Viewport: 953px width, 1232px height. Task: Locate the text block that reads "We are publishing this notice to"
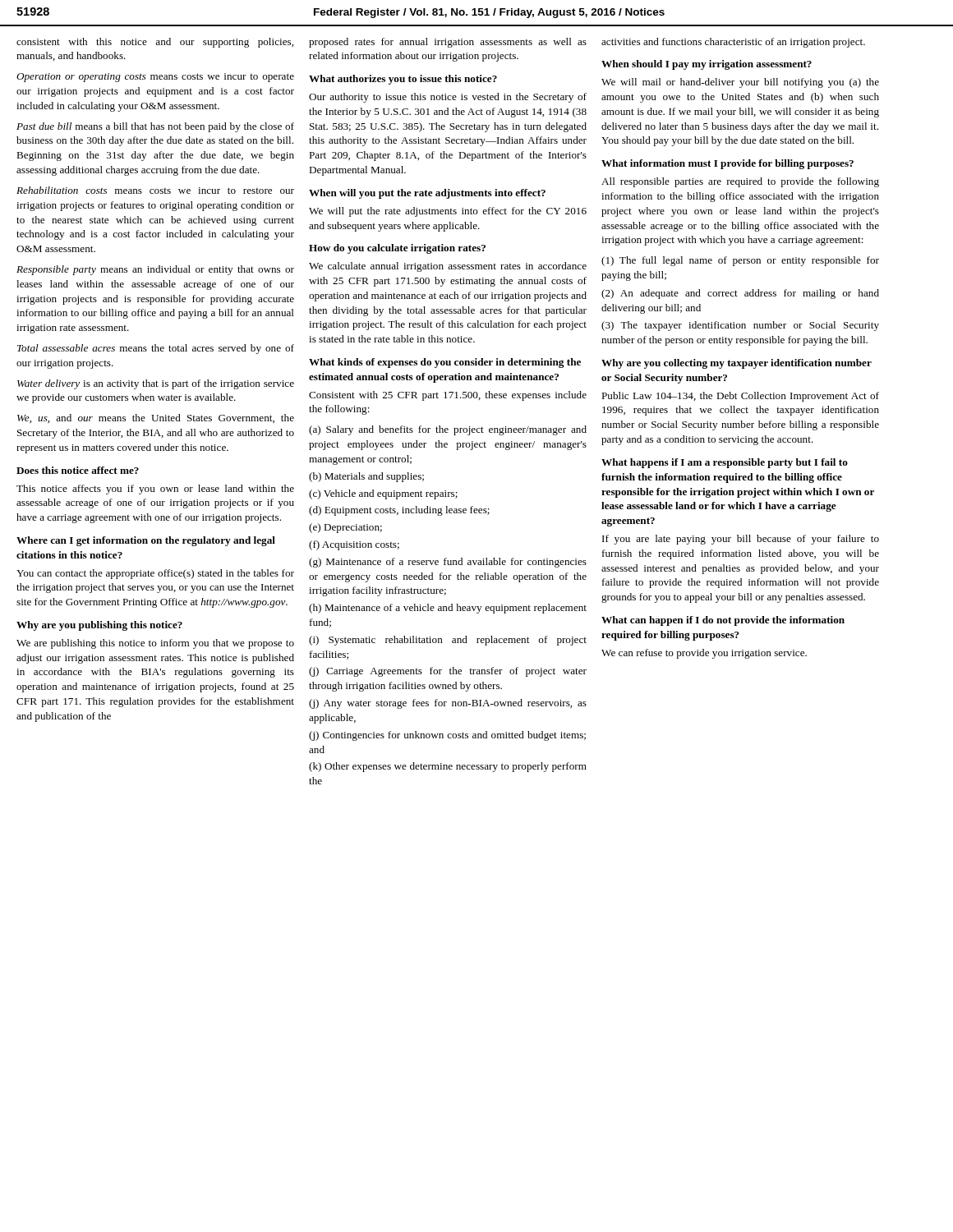[155, 679]
